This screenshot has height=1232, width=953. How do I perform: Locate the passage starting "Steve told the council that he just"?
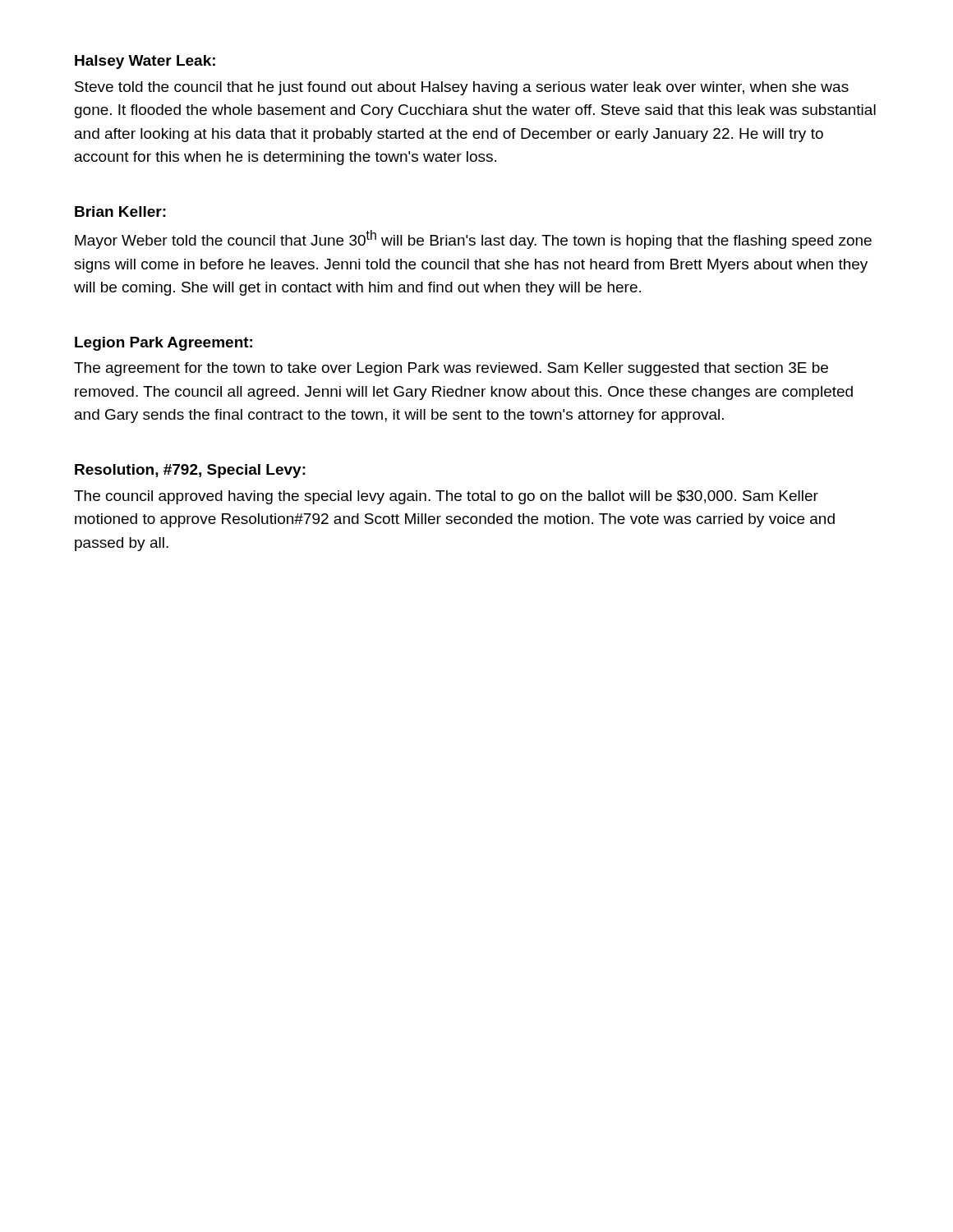click(x=475, y=121)
